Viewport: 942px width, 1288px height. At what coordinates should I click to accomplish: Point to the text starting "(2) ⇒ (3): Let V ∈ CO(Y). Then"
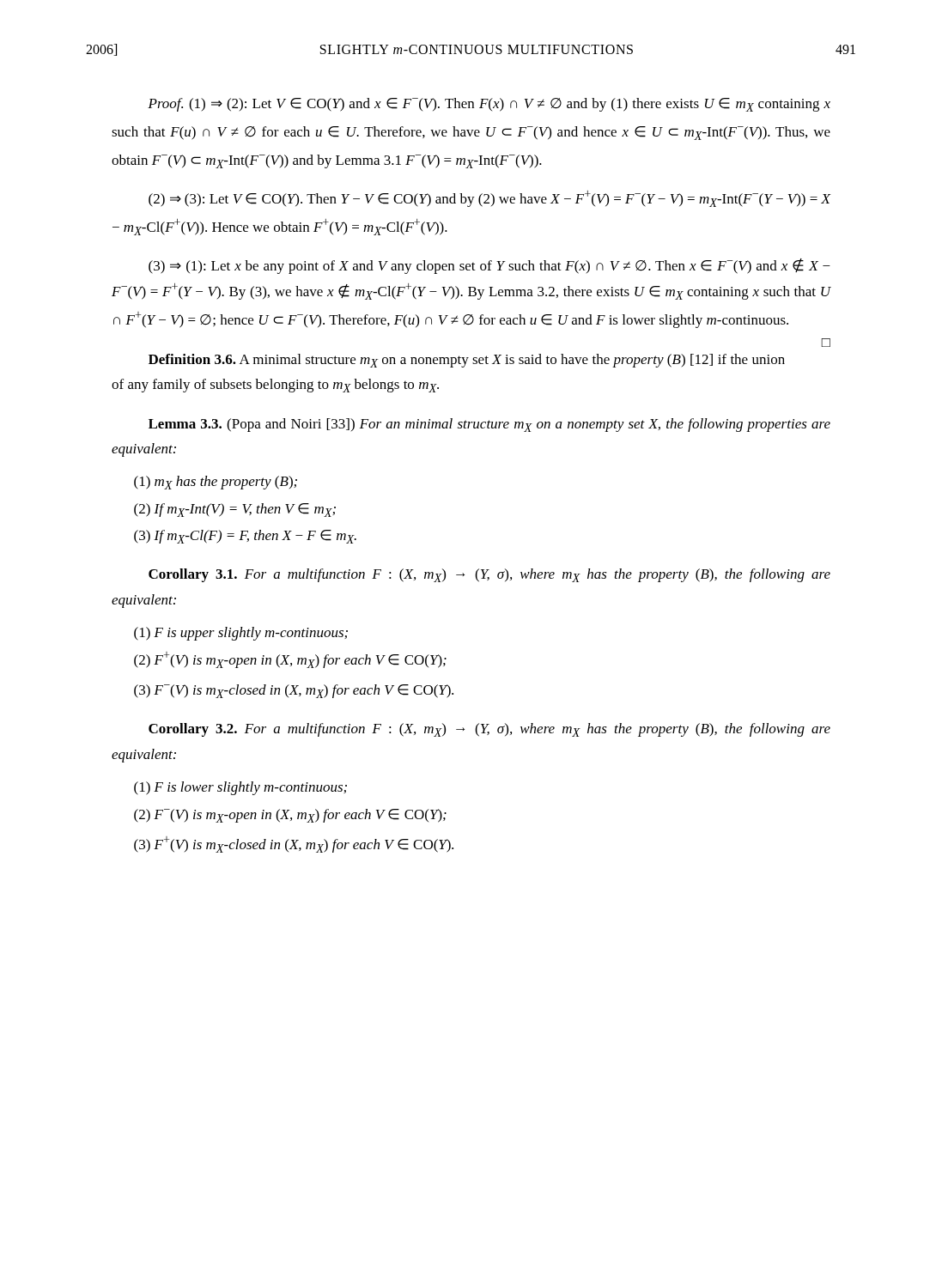pyautogui.click(x=471, y=213)
